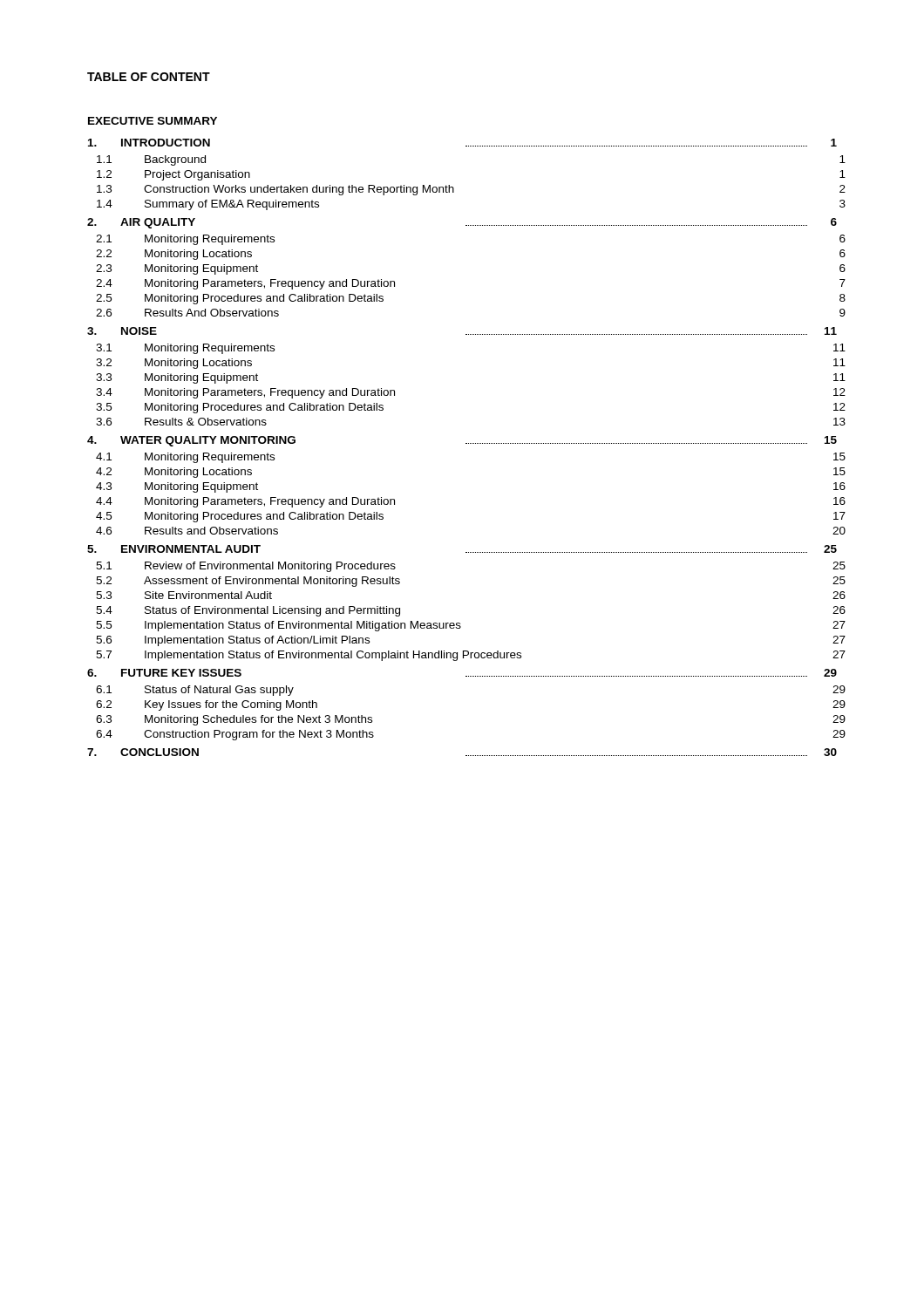Click on the block starting "4.1 Monitoring Requirements 15"
Screen dimensions: 1308x924
[x=207, y=457]
